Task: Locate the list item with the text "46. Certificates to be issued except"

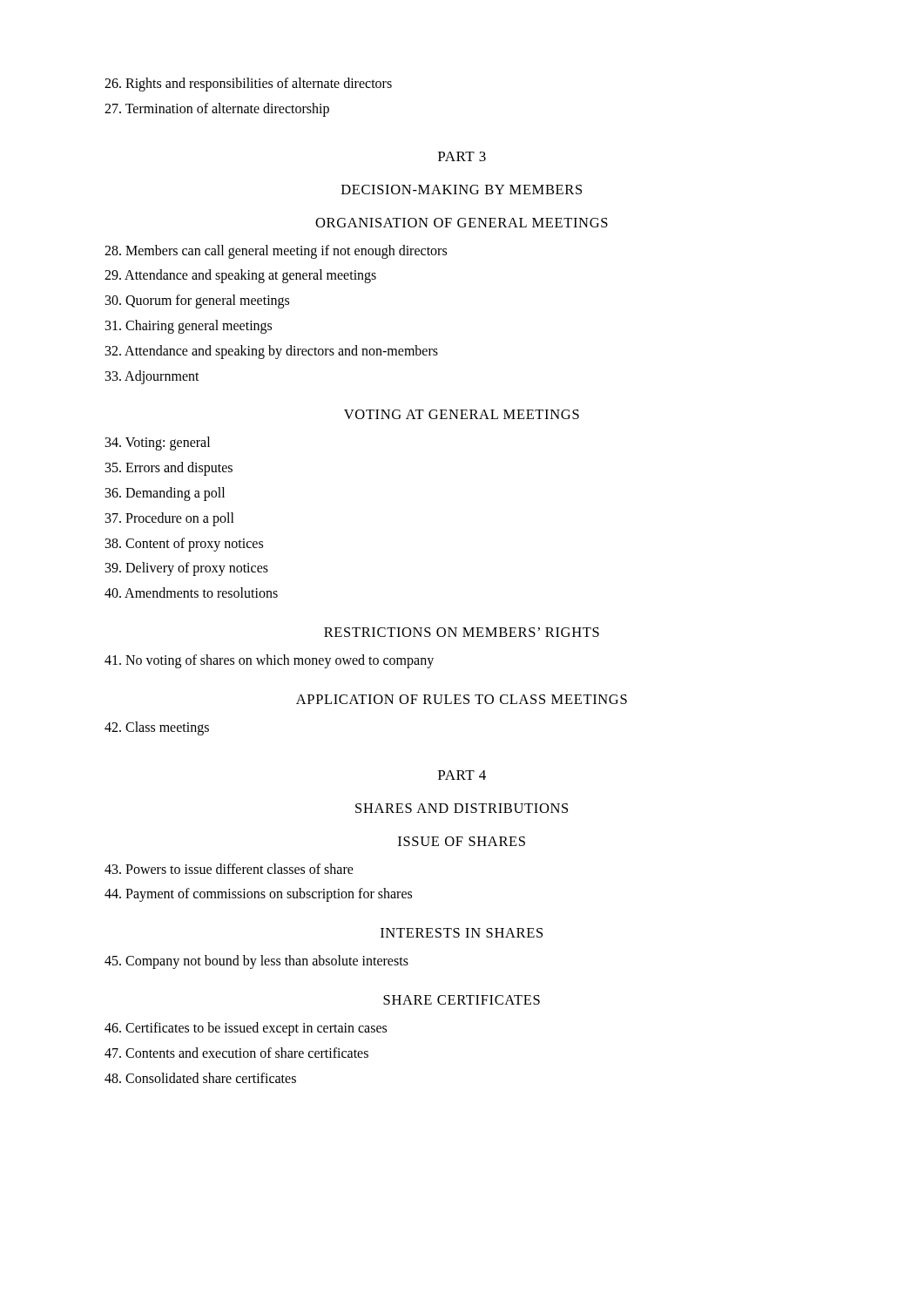Action: tap(246, 1028)
